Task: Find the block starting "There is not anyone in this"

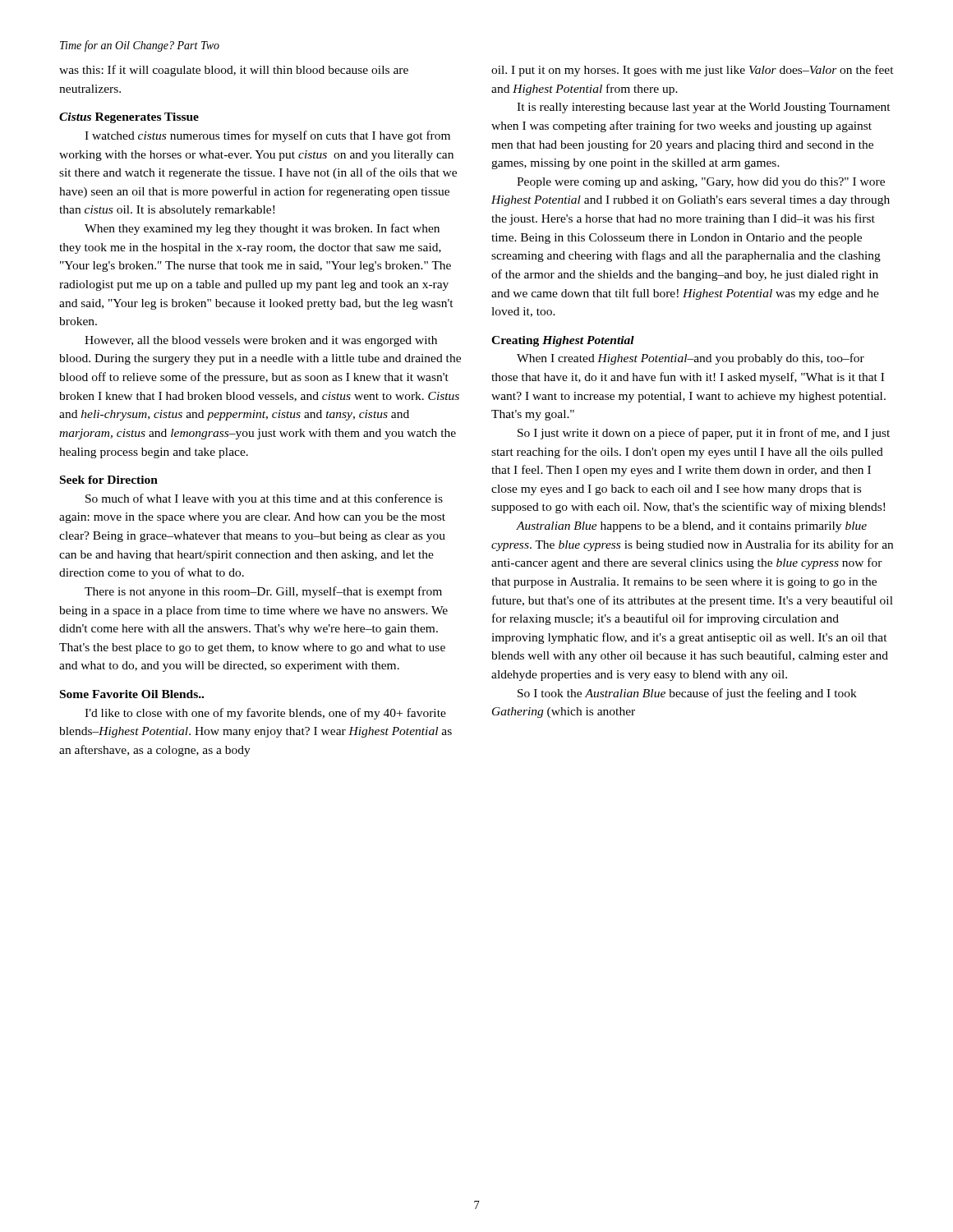Action: coord(254,628)
